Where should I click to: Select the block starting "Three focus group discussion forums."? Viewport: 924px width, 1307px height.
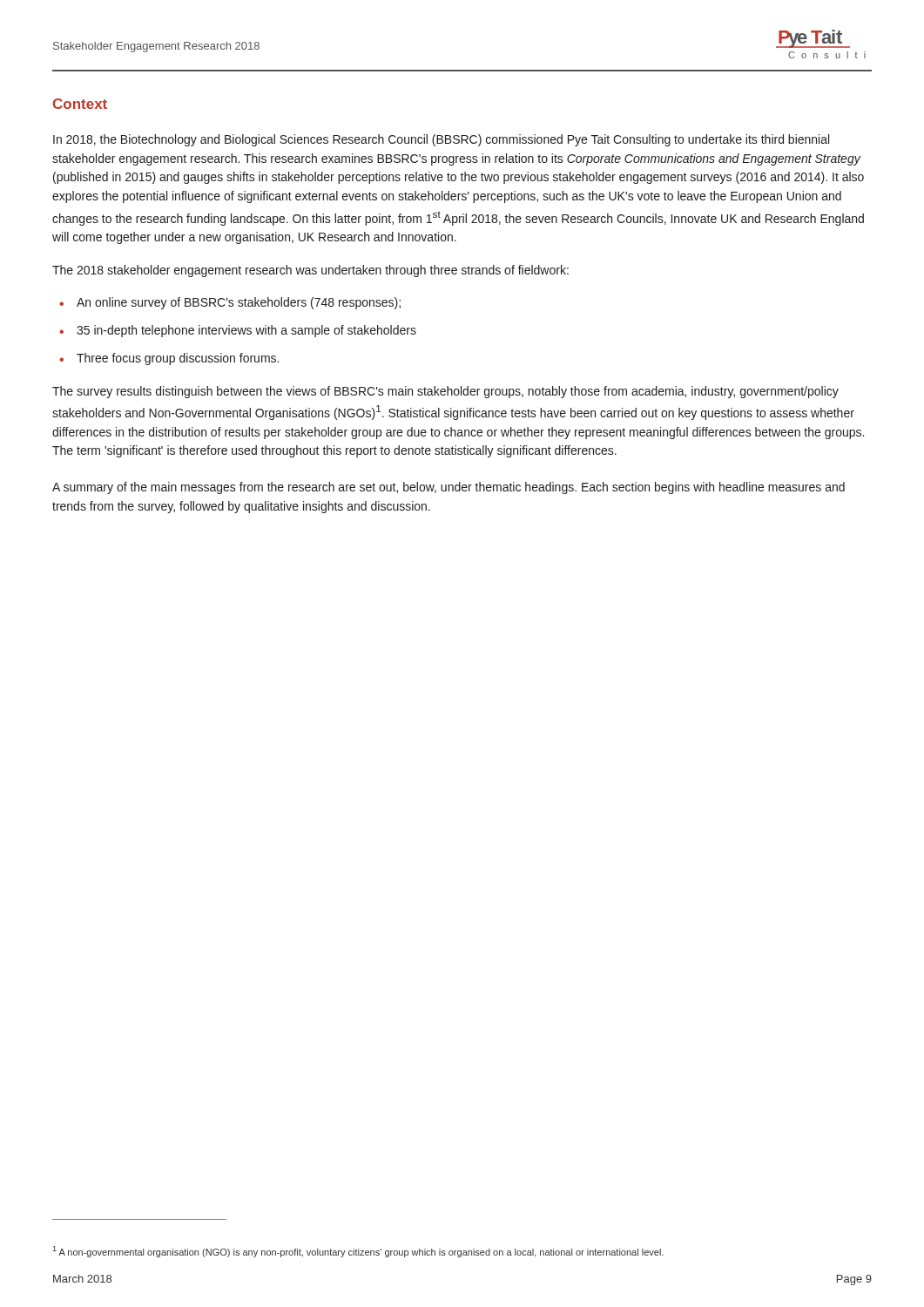178,358
